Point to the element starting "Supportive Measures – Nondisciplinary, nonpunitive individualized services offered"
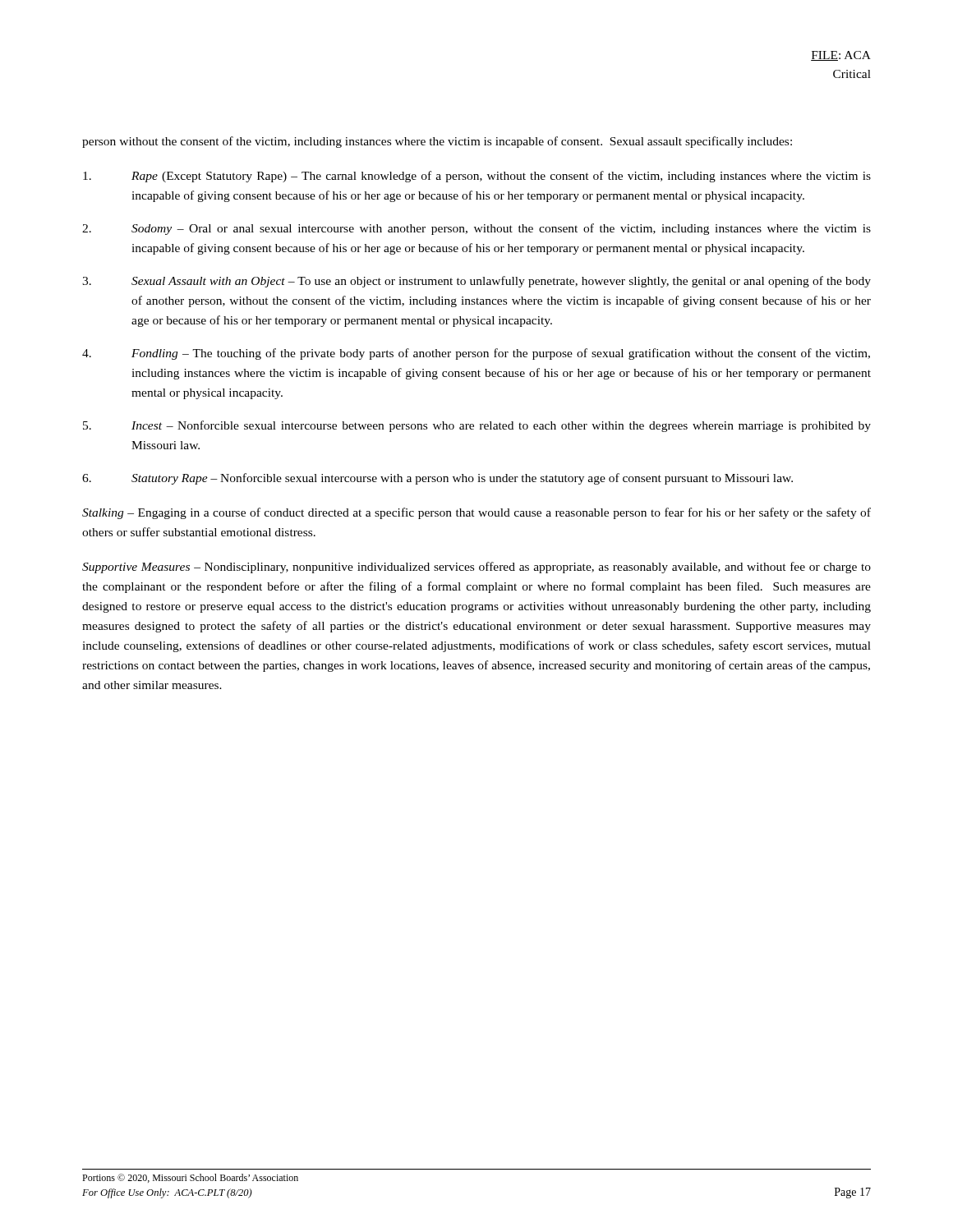The height and width of the screenshot is (1232, 953). [476, 626]
